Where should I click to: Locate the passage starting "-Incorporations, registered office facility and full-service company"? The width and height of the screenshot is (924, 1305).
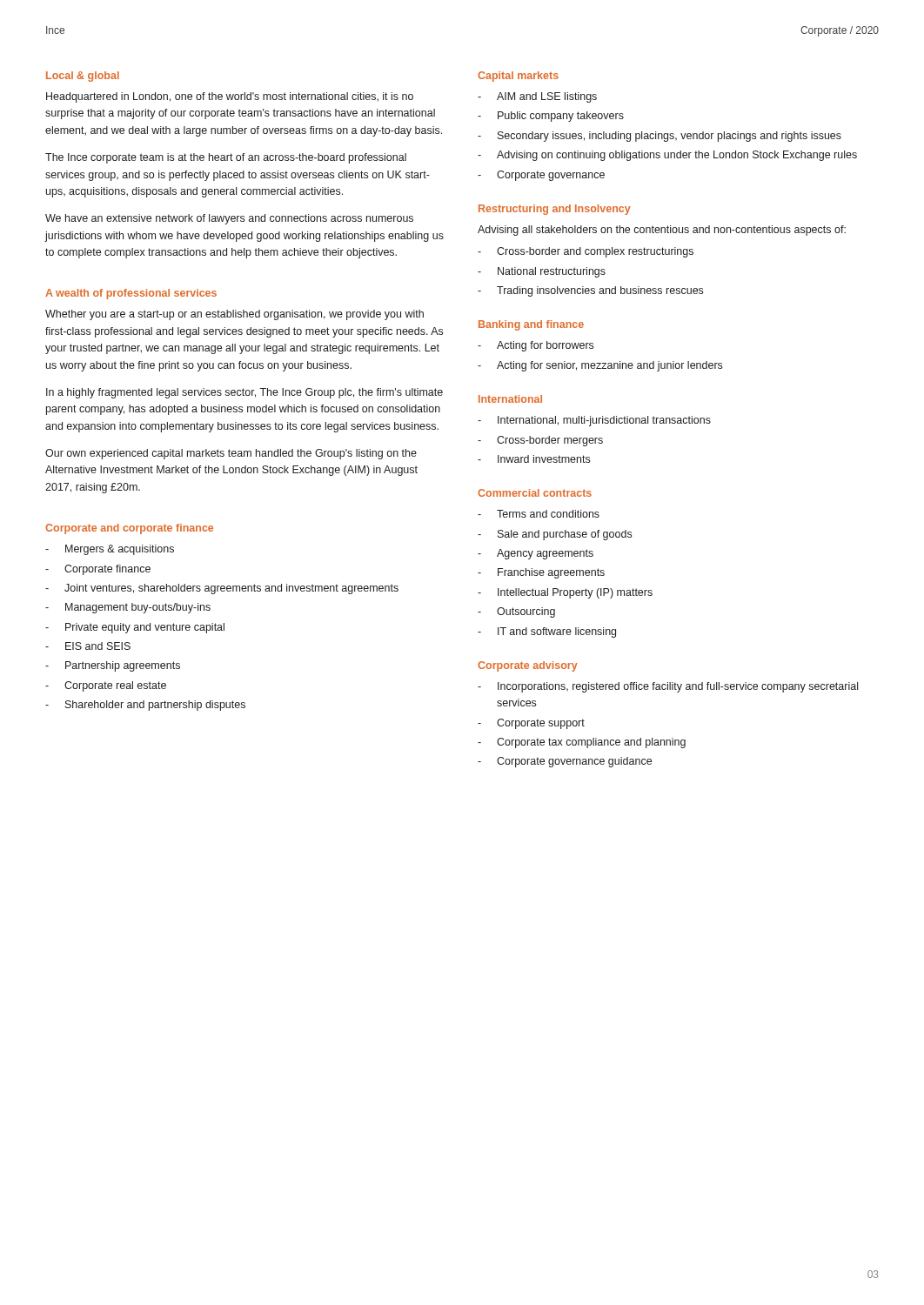pos(678,695)
